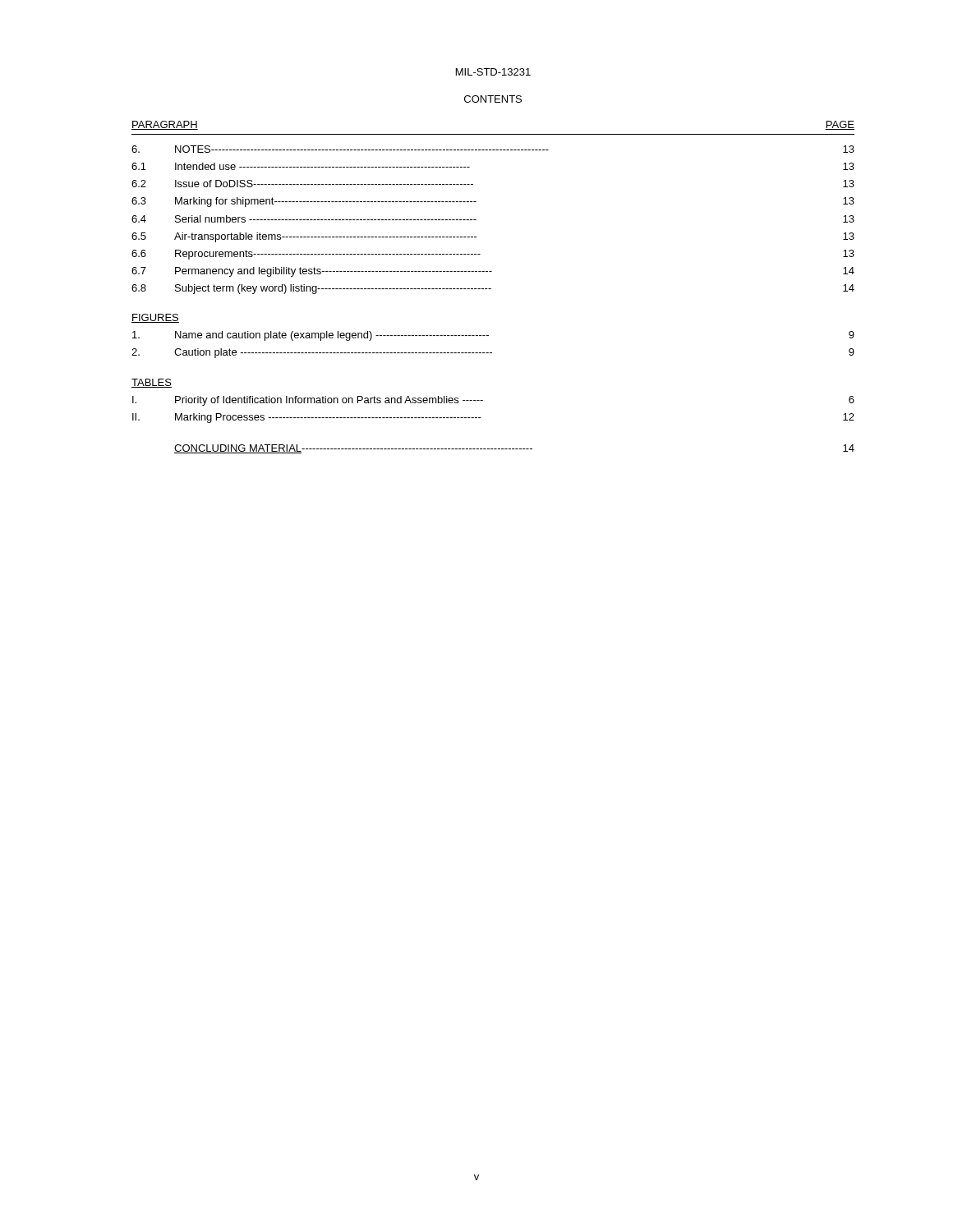Select a table

493,287
